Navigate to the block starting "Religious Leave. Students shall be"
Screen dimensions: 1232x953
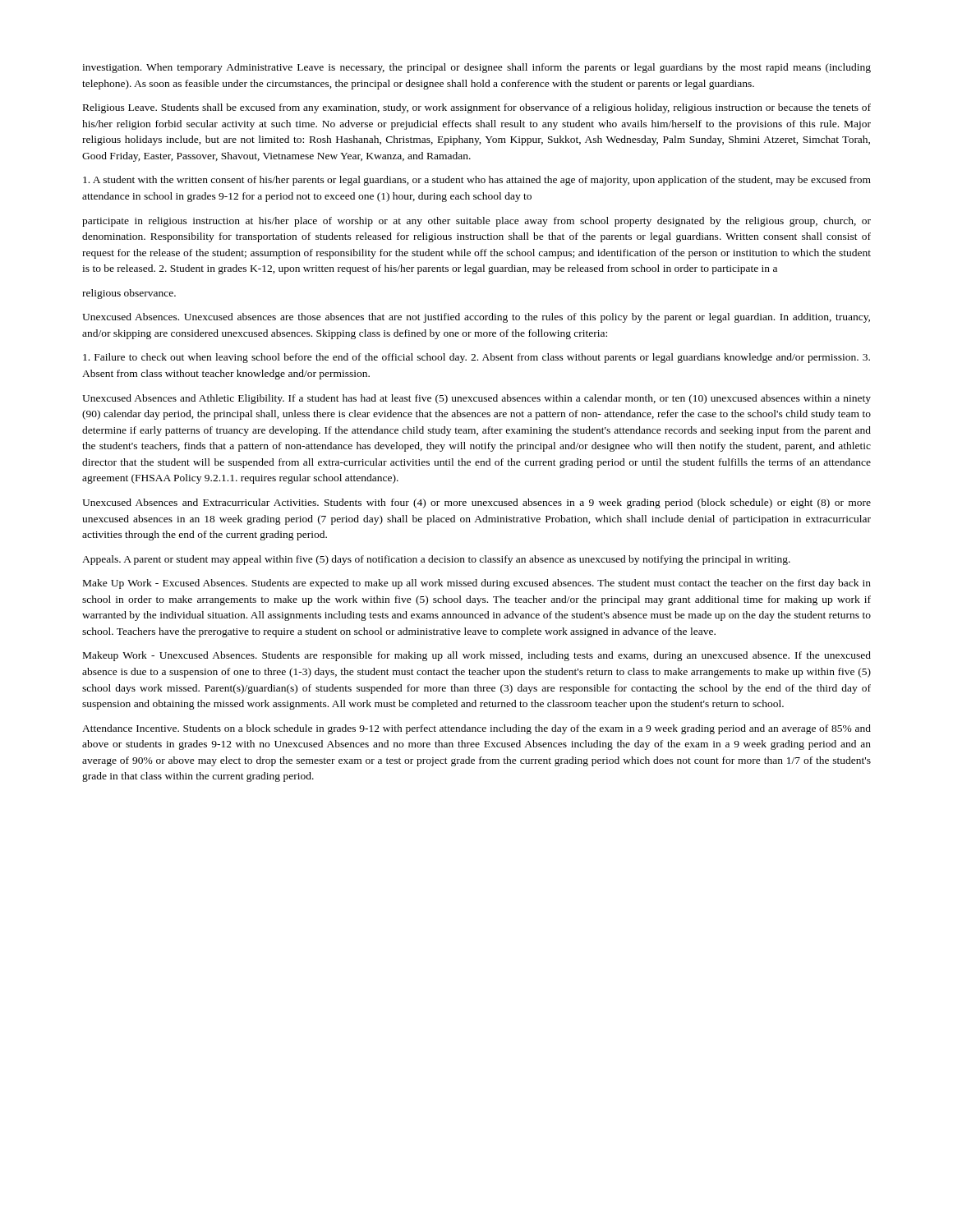476,131
